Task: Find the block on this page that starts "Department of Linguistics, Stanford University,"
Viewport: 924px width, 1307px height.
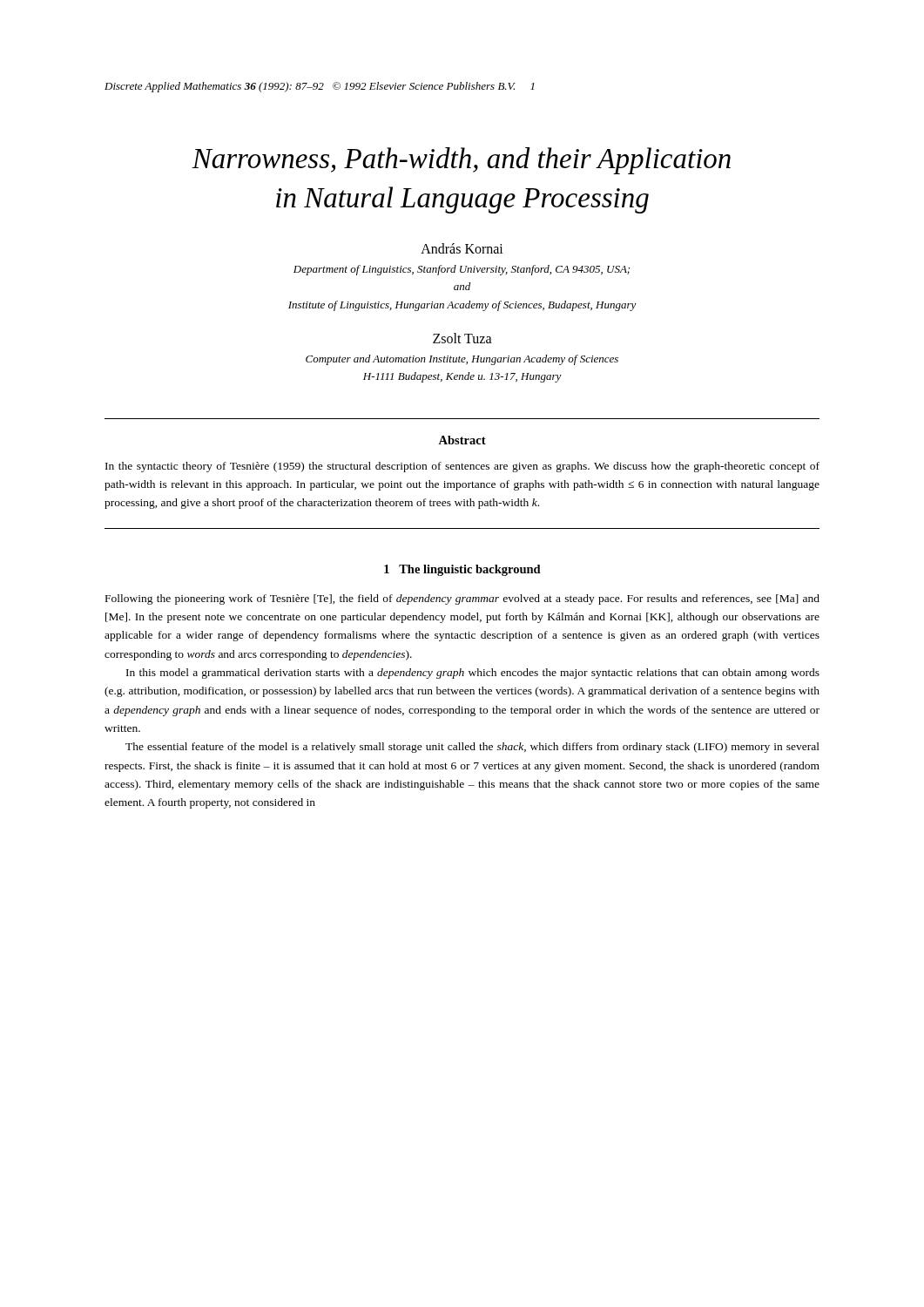Action: [462, 287]
